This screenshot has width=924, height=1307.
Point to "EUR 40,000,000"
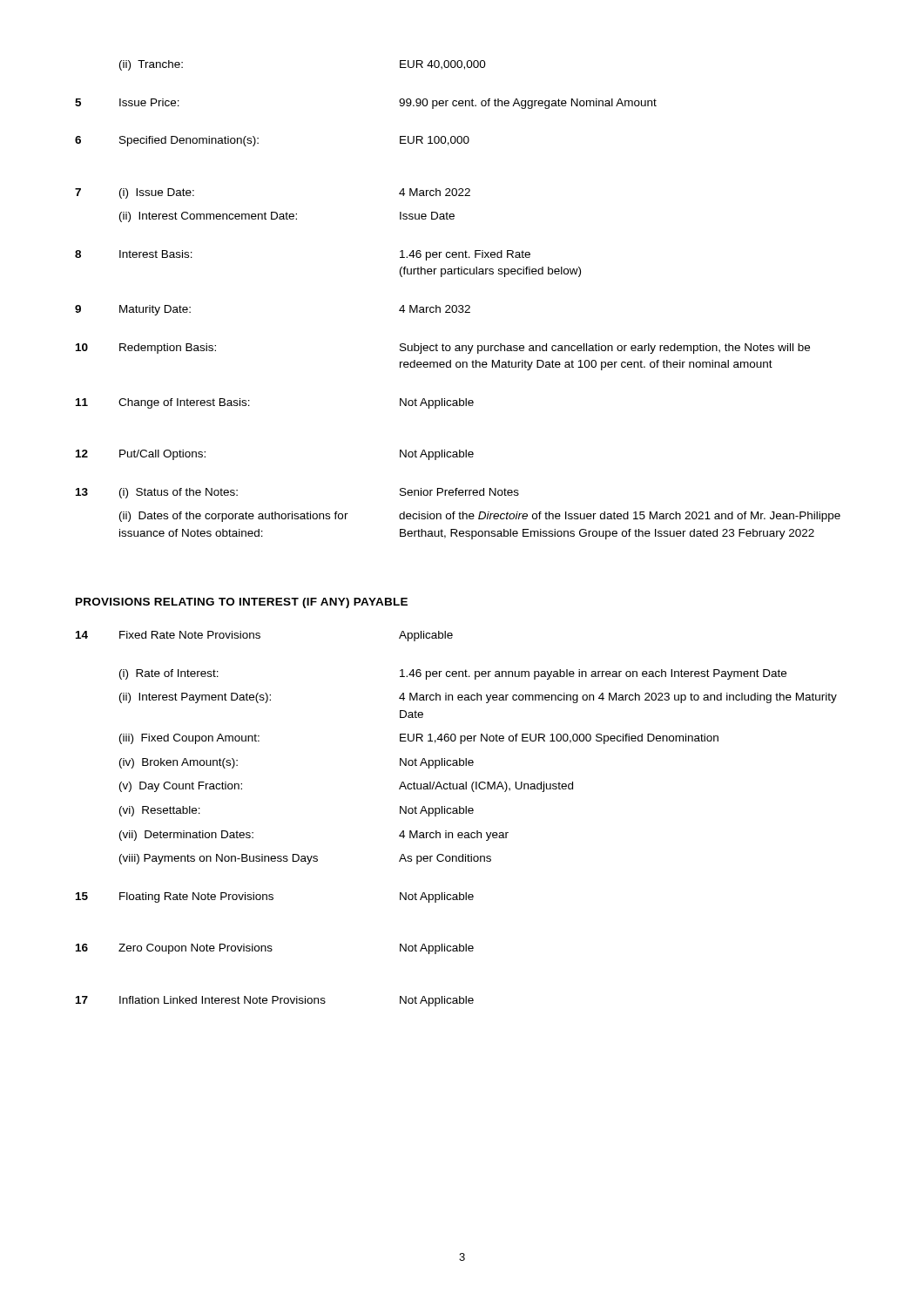tap(442, 64)
